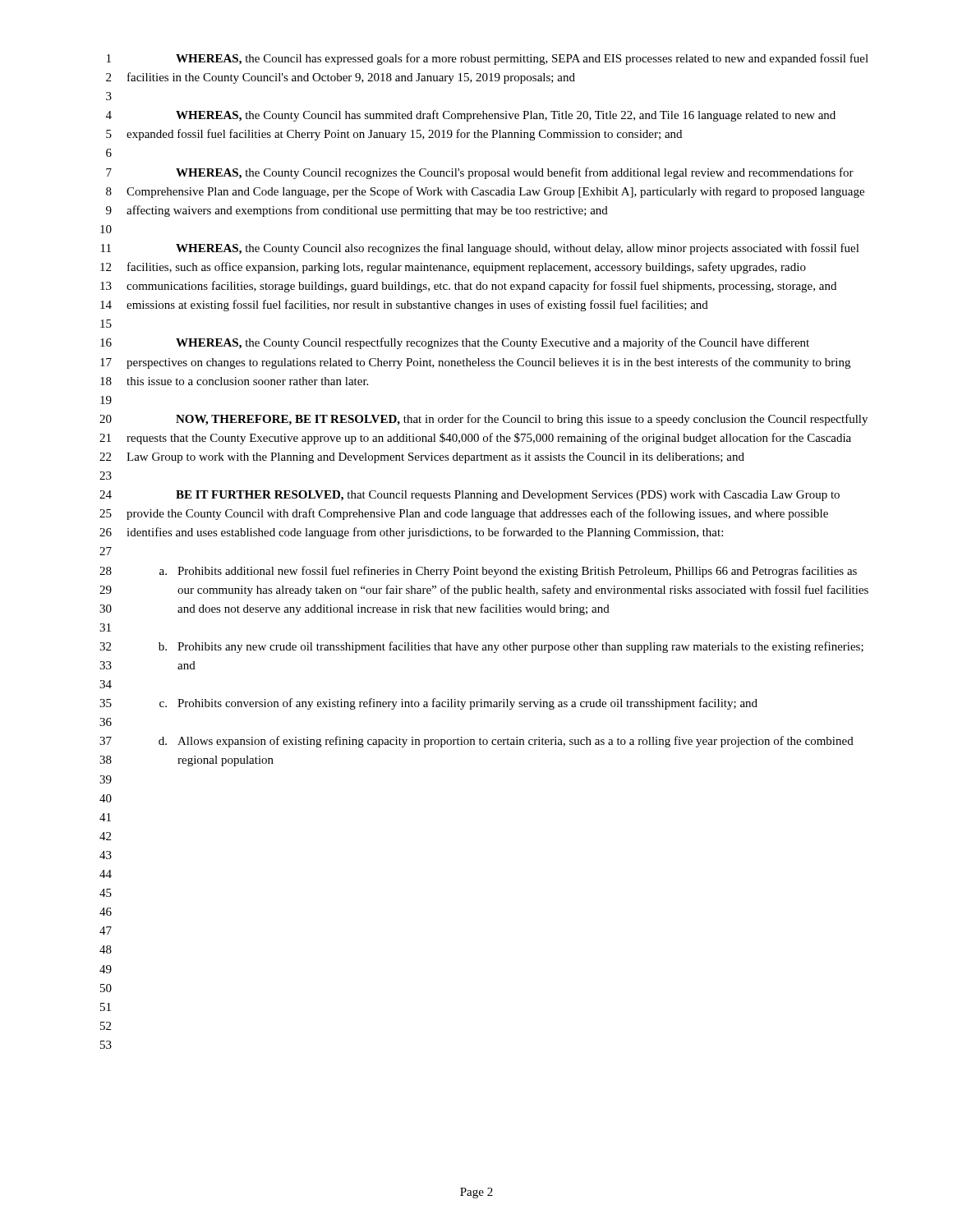This screenshot has height=1232, width=953.
Task: Select the region starting "b. Prohibits any new"
Action: pos(499,656)
